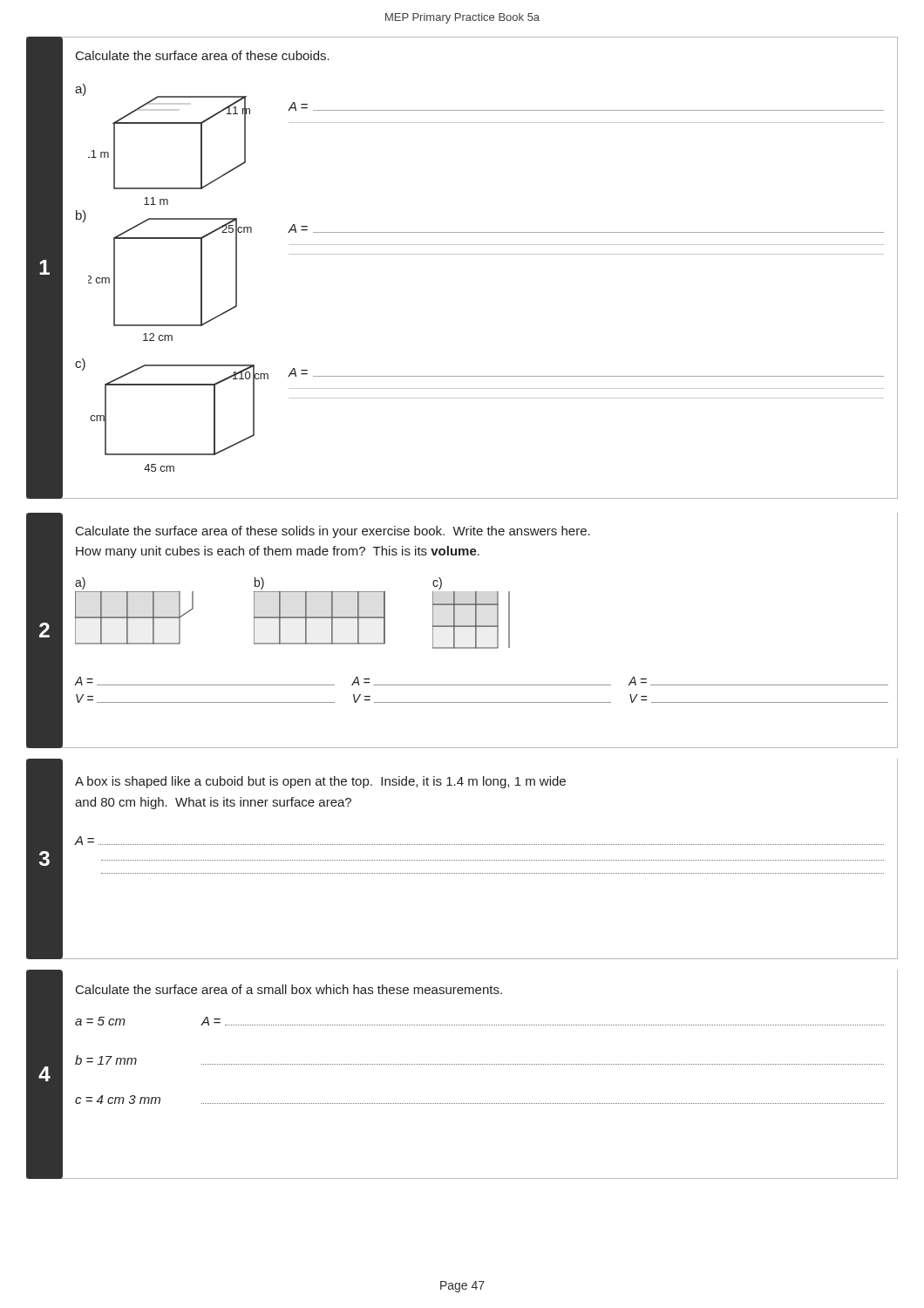Where does it say "b = 17 mm"?
The height and width of the screenshot is (1308, 924).
click(106, 1060)
